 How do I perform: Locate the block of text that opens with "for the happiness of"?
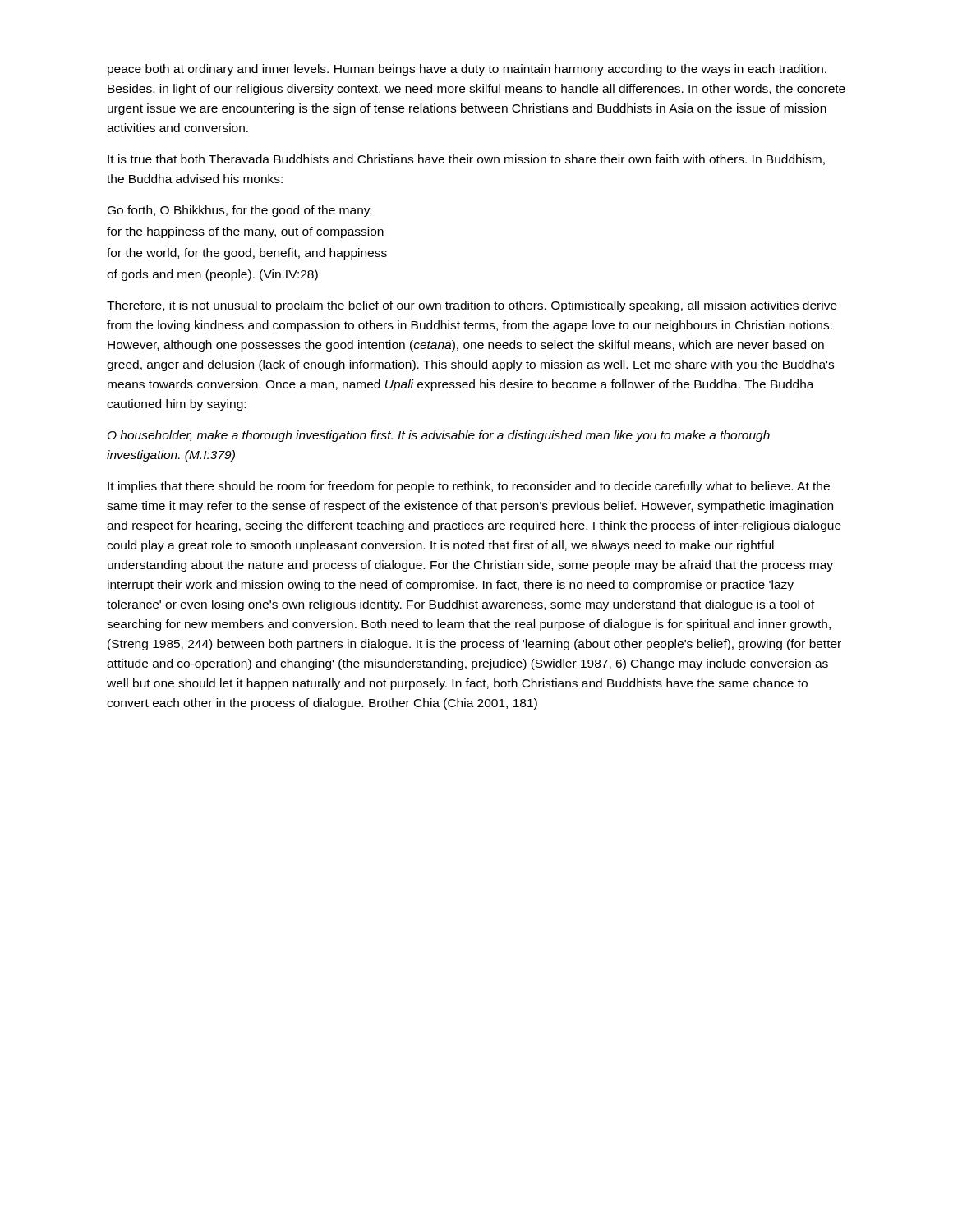click(x=245, y=231)
